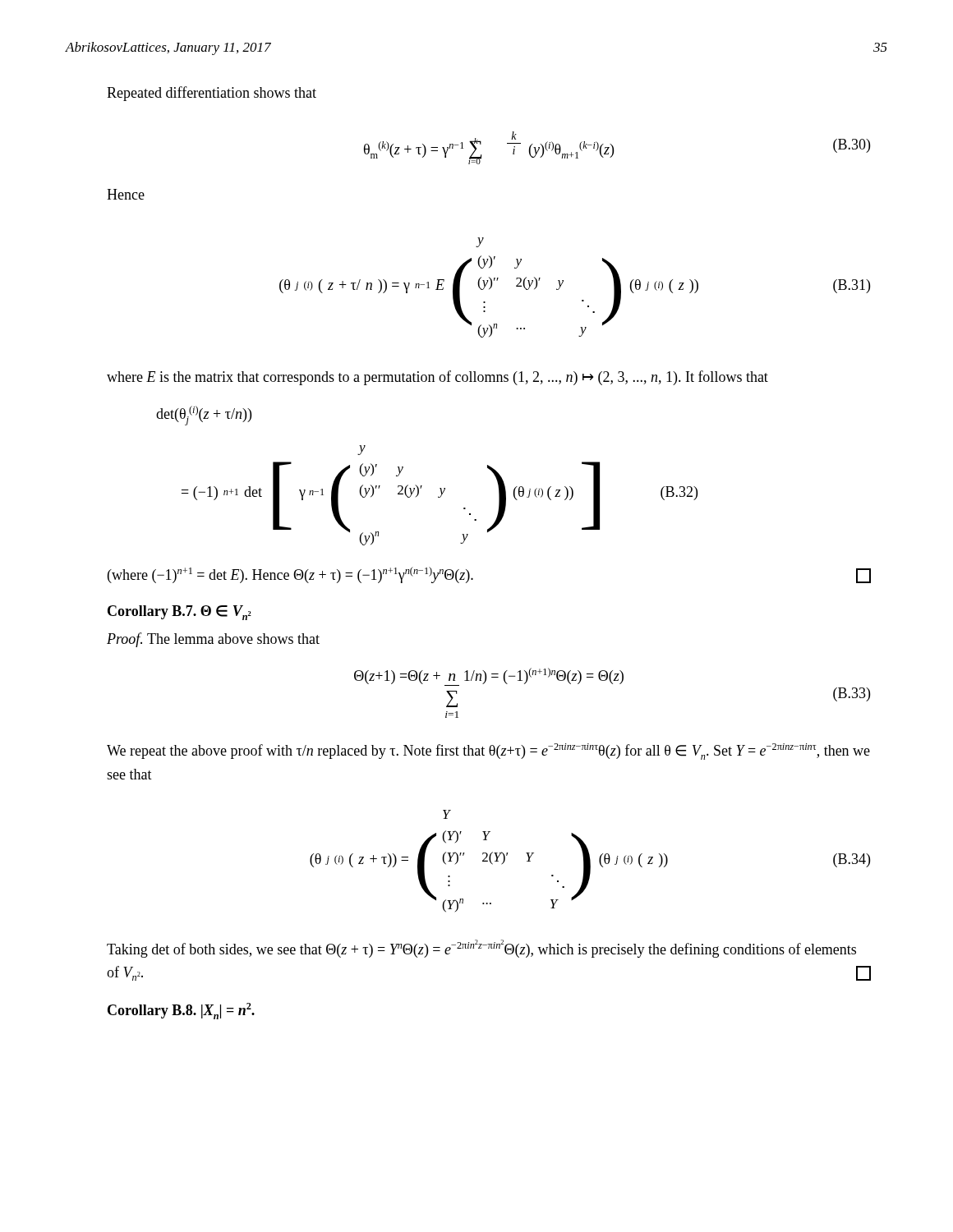The height and width of the screenshot is (1232, 953).
Task: Select the block starting "(θj(i)(z + τ/n)) ="
Action: (575, 285)
